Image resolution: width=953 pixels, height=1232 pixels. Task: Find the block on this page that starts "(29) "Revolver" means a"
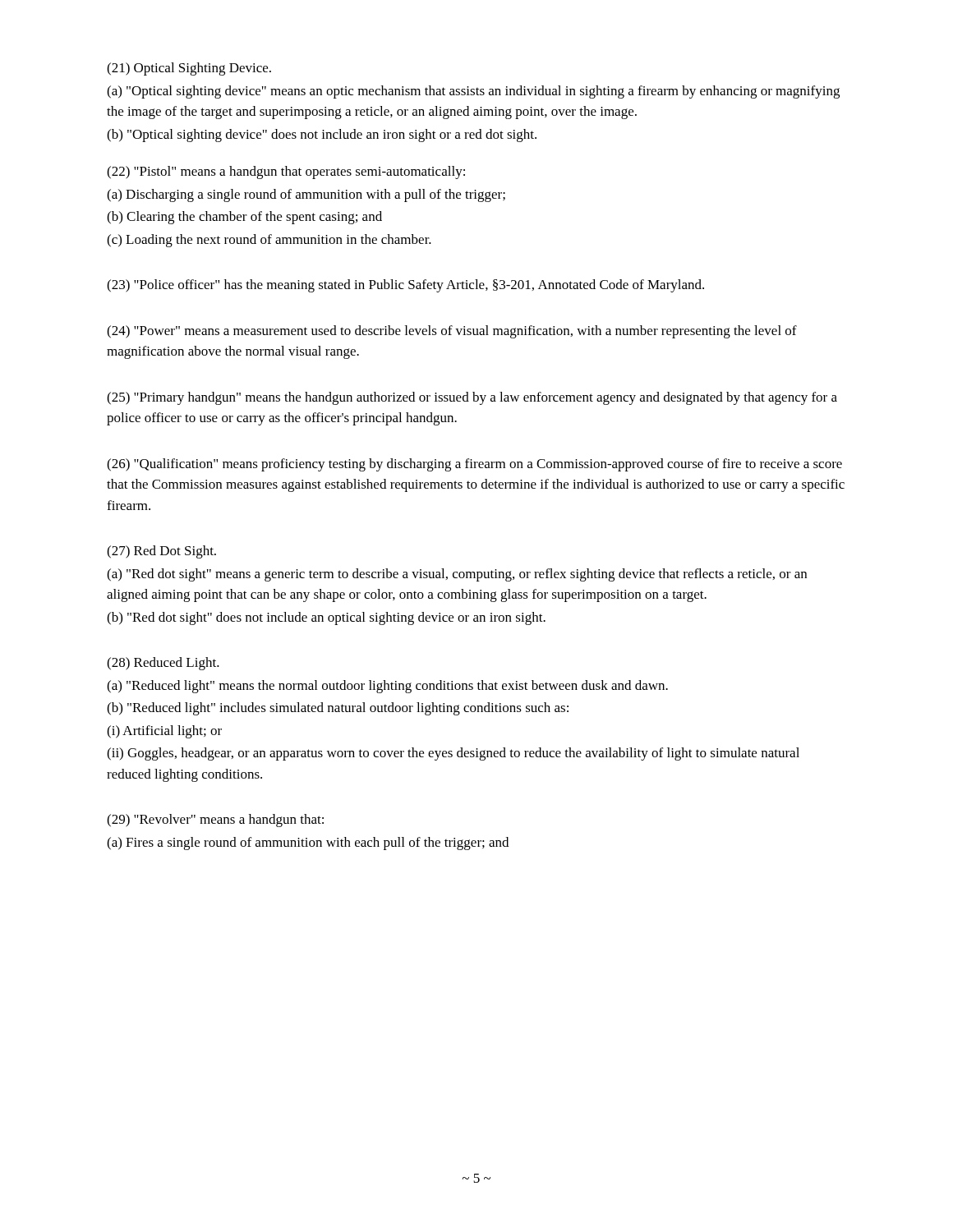coord(476,831)
